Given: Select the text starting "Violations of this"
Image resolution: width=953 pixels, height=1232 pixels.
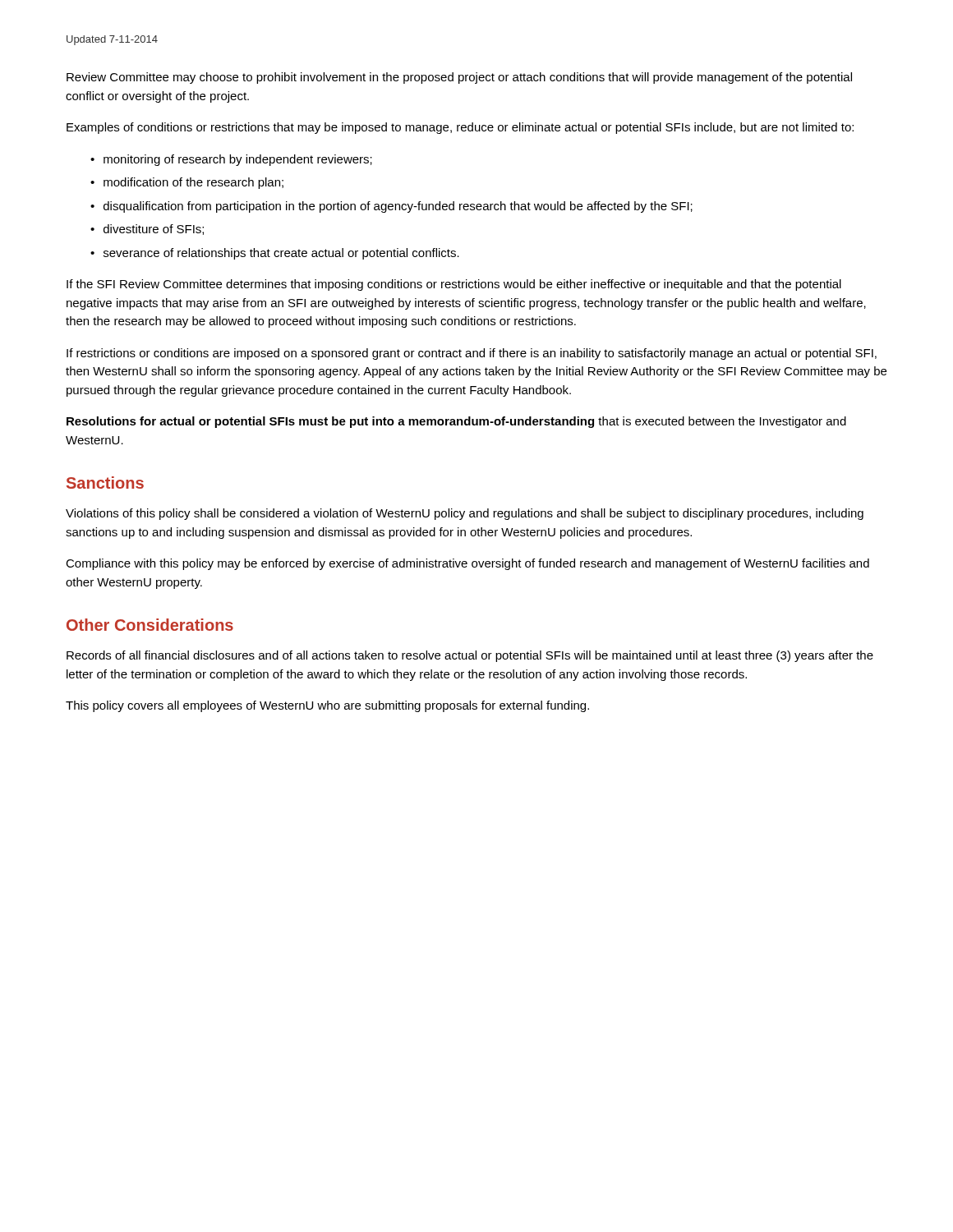Looking at the screenshot, I should [x=465, y=522].
